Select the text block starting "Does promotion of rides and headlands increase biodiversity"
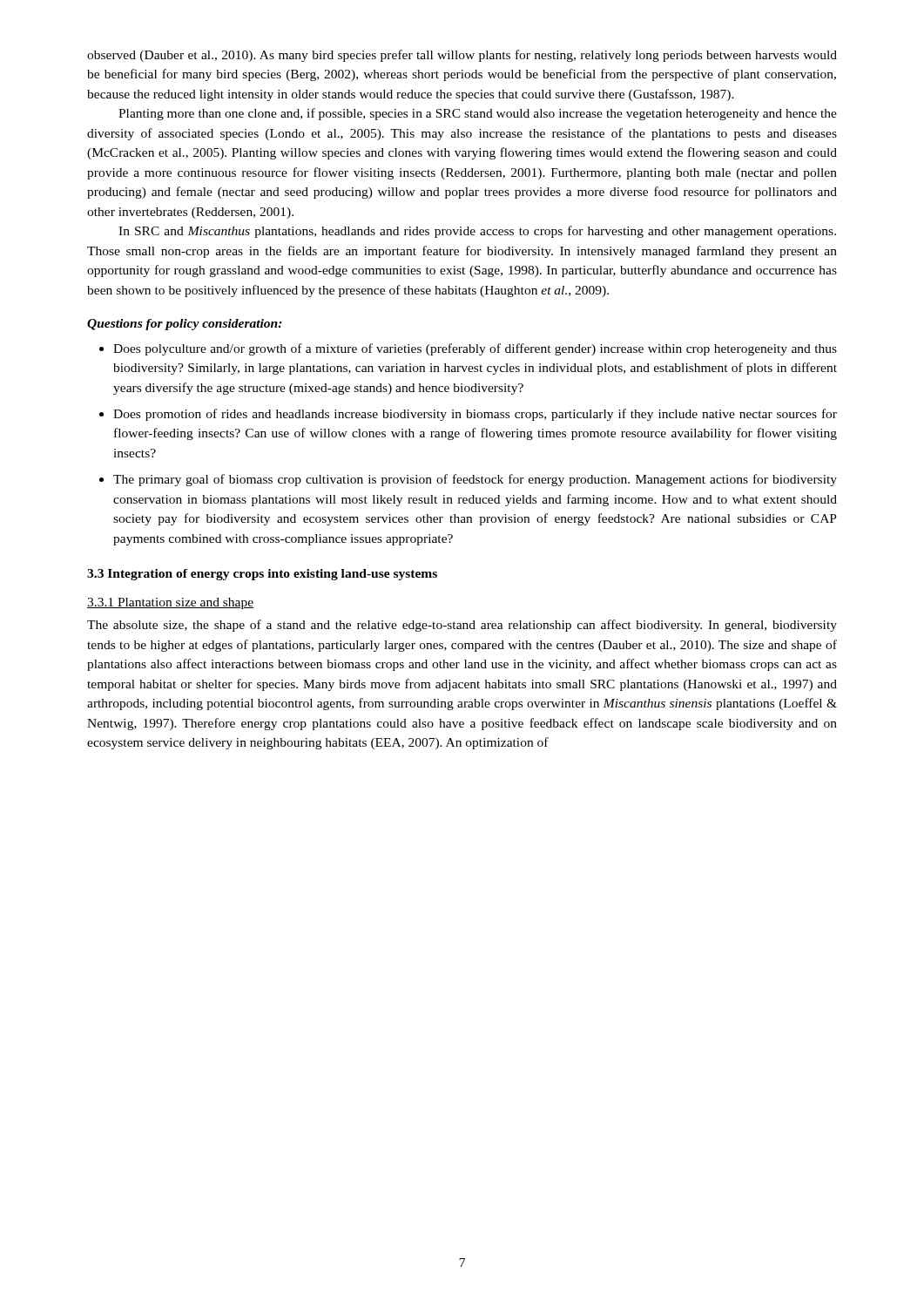924x1307 pixels. coord(475,434)
